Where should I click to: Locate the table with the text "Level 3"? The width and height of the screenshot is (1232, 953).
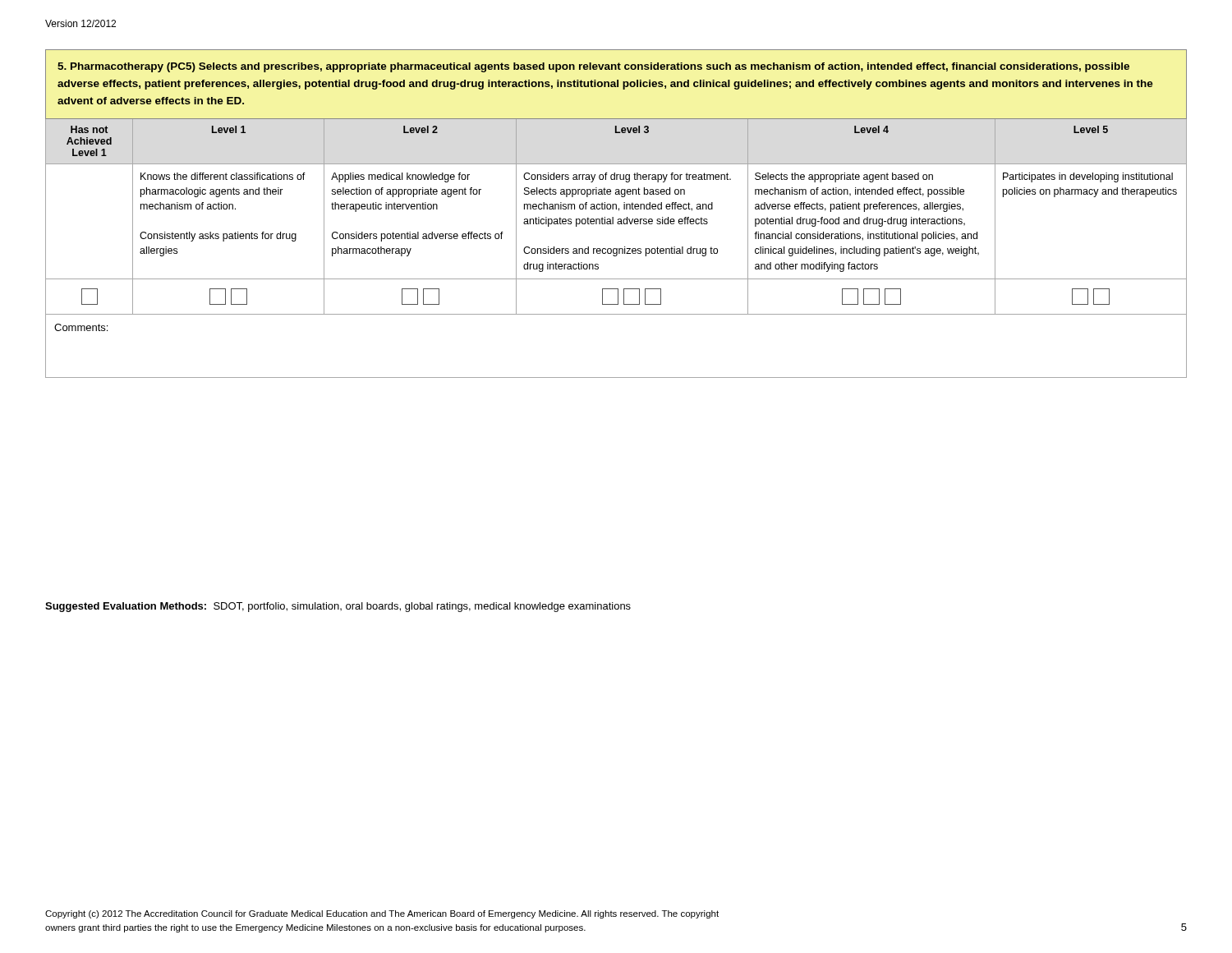click(x=616, y=213)
